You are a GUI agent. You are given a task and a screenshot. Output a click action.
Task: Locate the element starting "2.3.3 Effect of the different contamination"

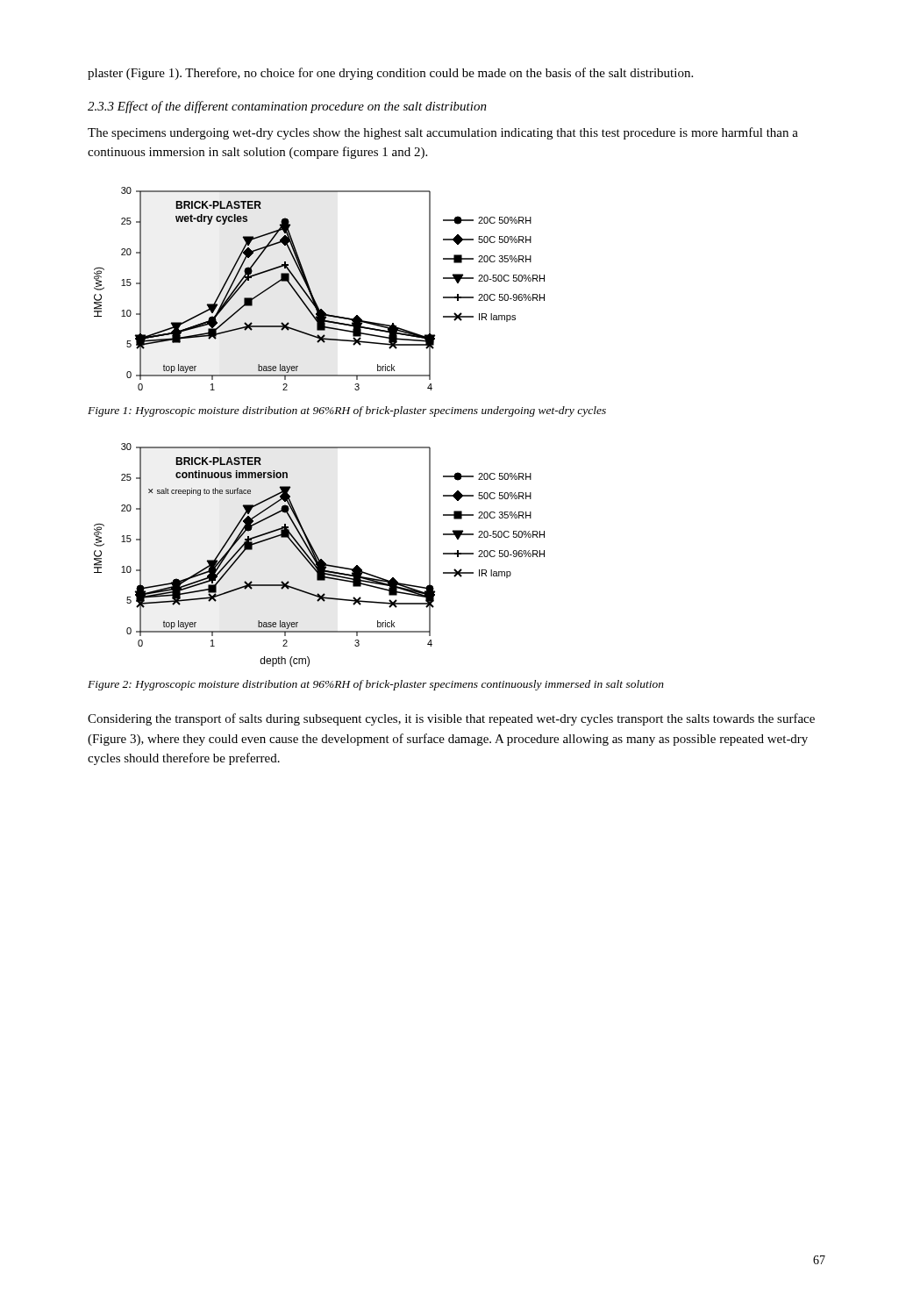287,106
